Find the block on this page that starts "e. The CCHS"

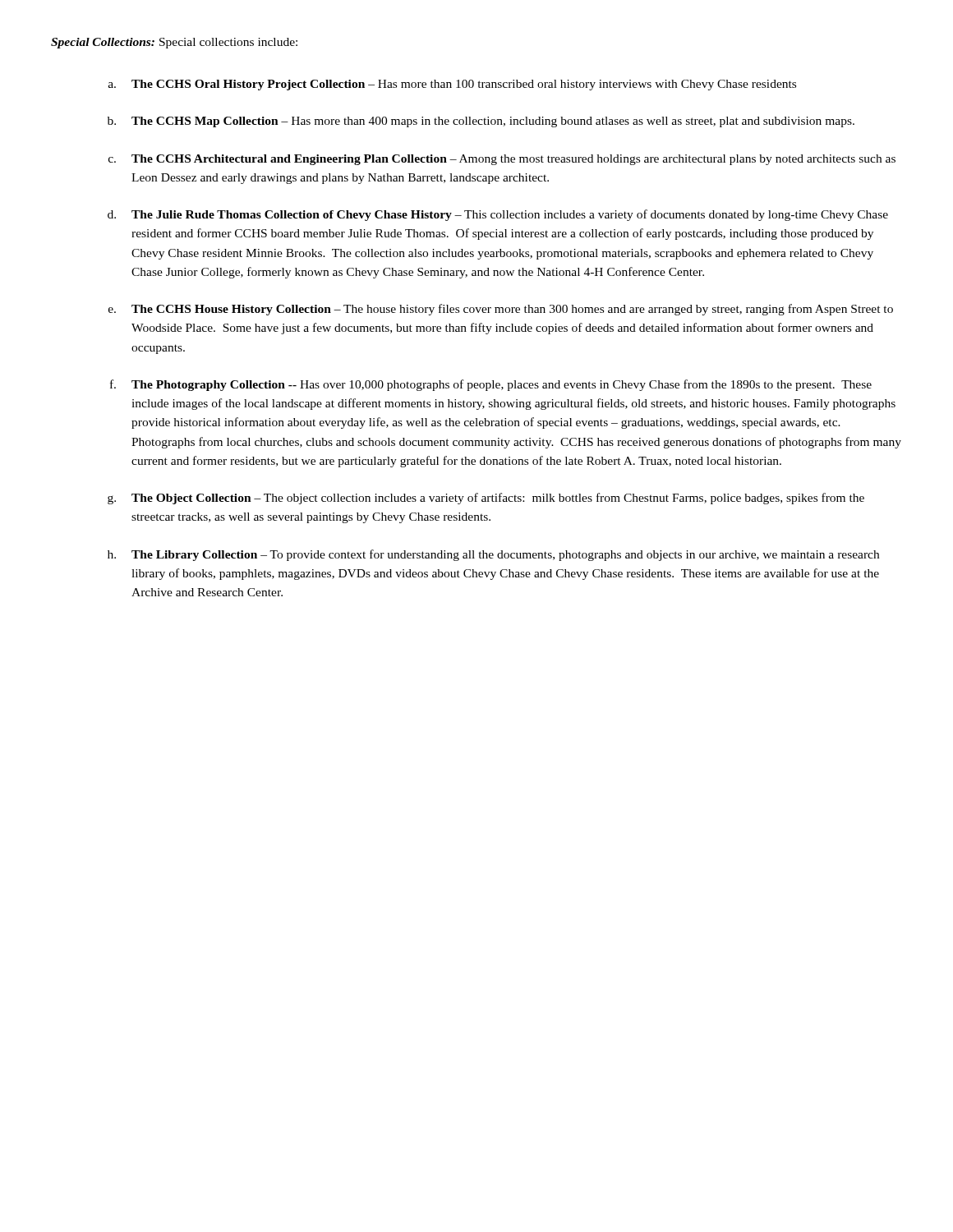click(x=476, y=328)
